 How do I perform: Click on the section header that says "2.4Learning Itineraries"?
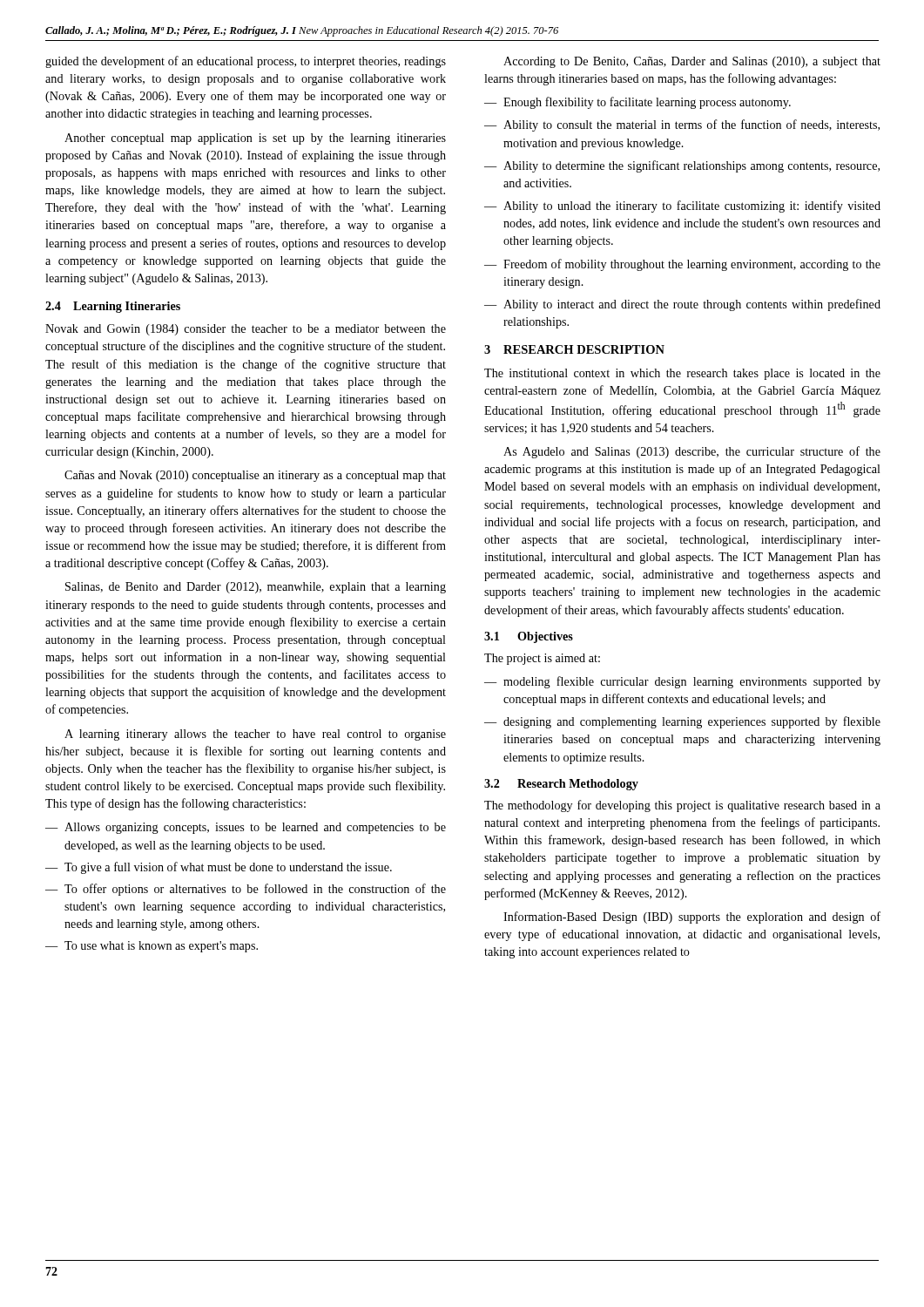tap(113, 307)
